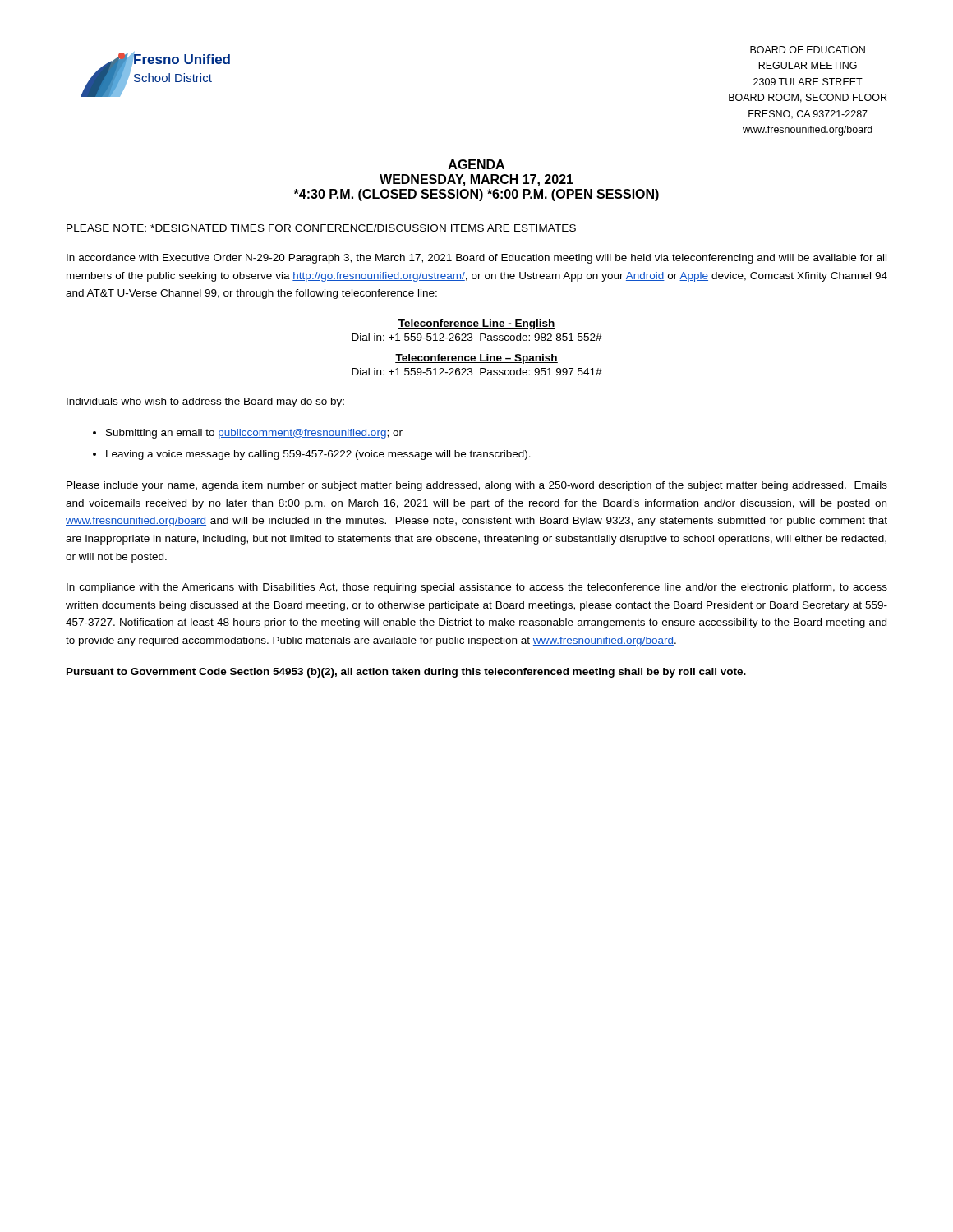This screenshot has width=953, height=1232.
Task: Navigate to the region starting "Please include your name, agenda item number or"
Action: tap(476, 521)
